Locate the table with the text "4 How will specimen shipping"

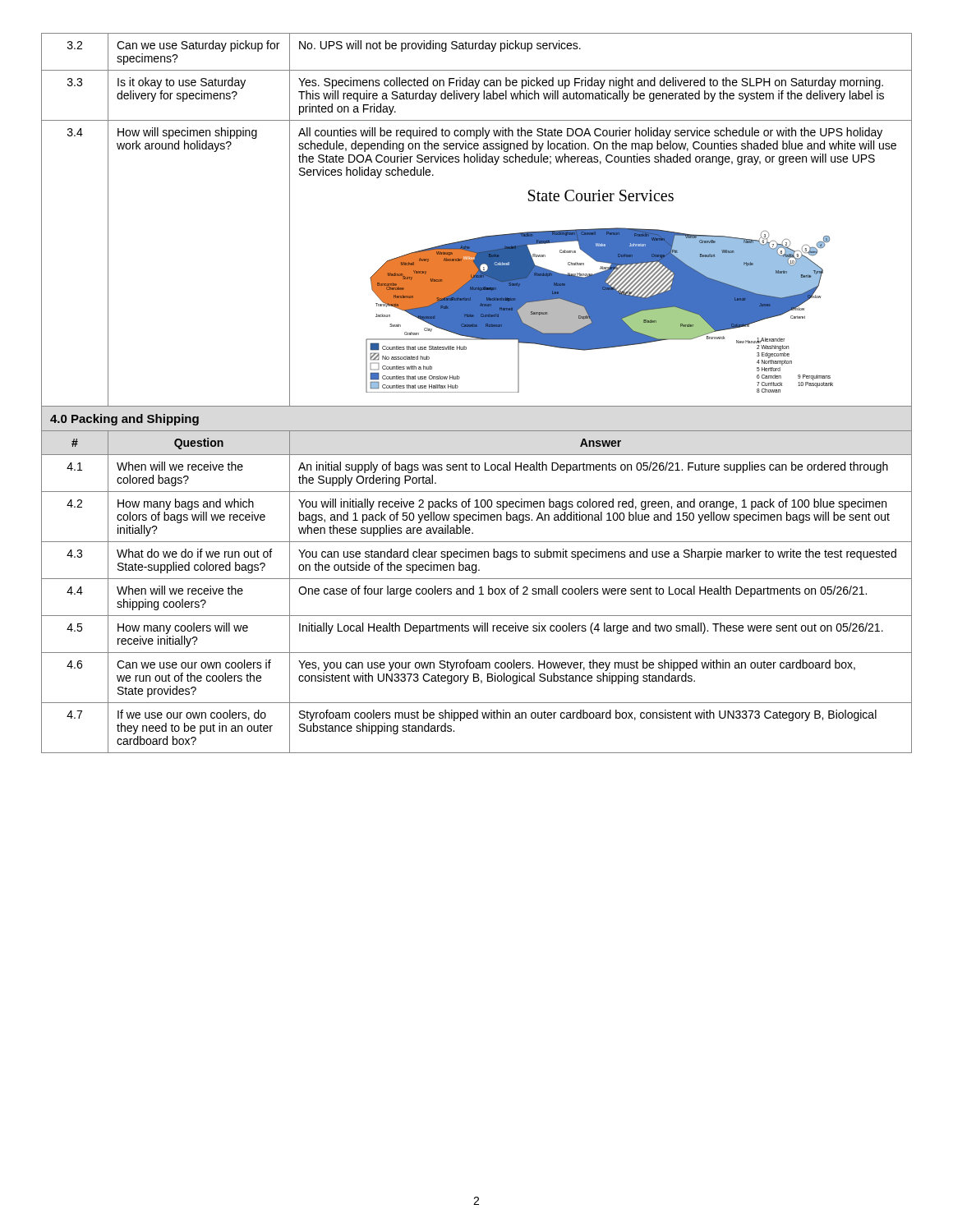[x=476, y=263]
